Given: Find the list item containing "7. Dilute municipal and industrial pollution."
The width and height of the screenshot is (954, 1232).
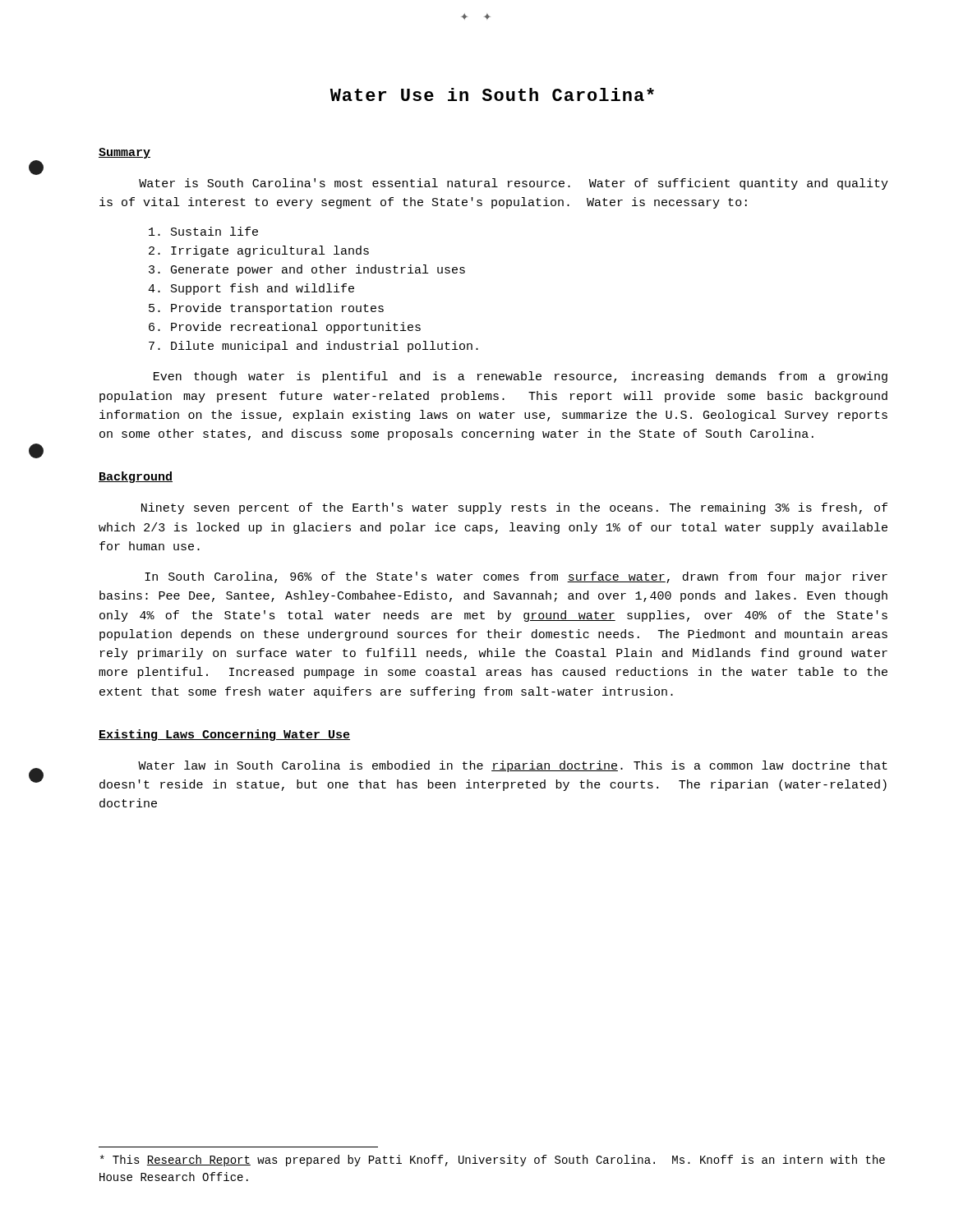Looking at the screenshot, I should coord(314,347).
